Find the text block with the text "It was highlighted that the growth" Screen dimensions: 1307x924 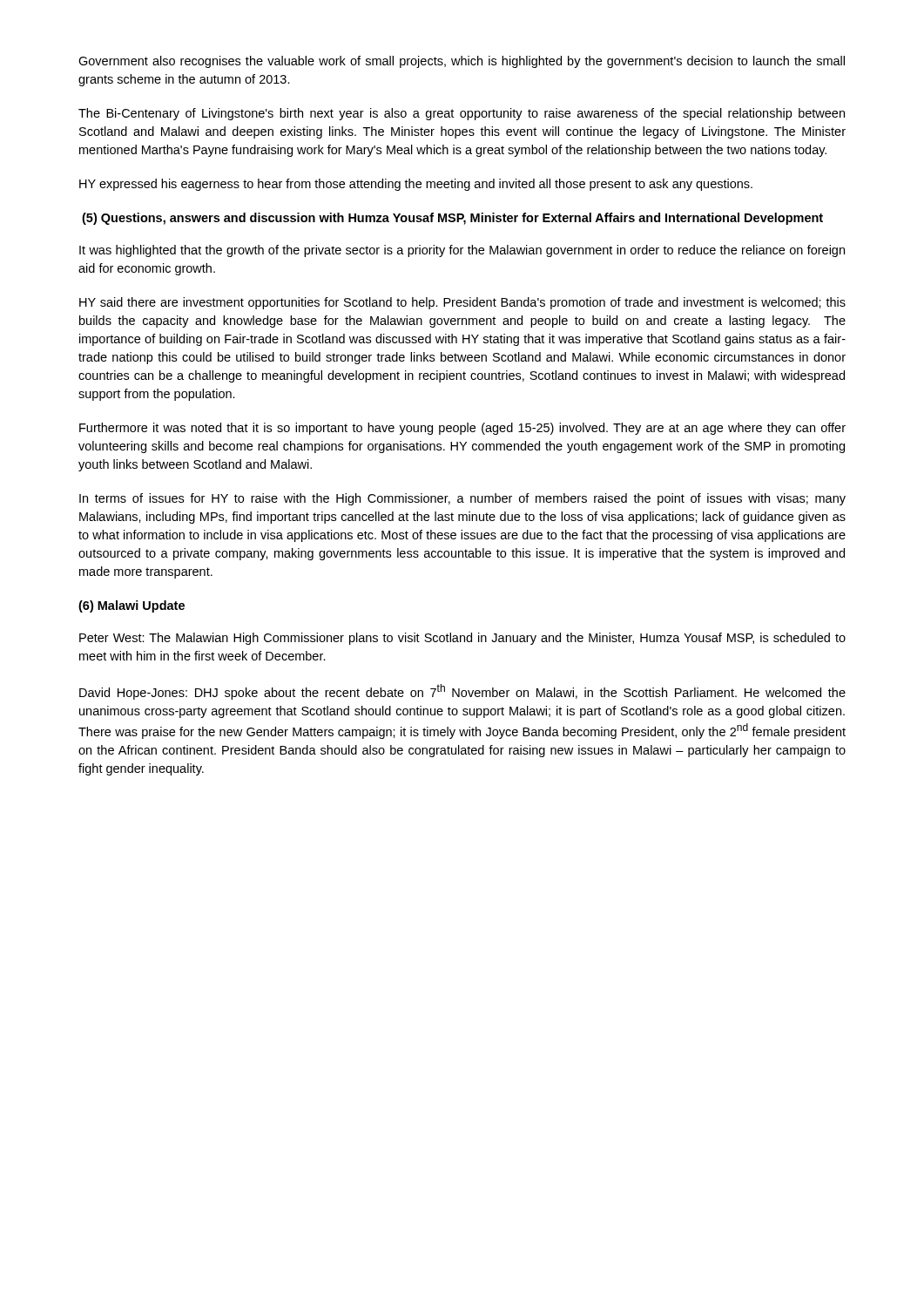[x=462, y=259]
